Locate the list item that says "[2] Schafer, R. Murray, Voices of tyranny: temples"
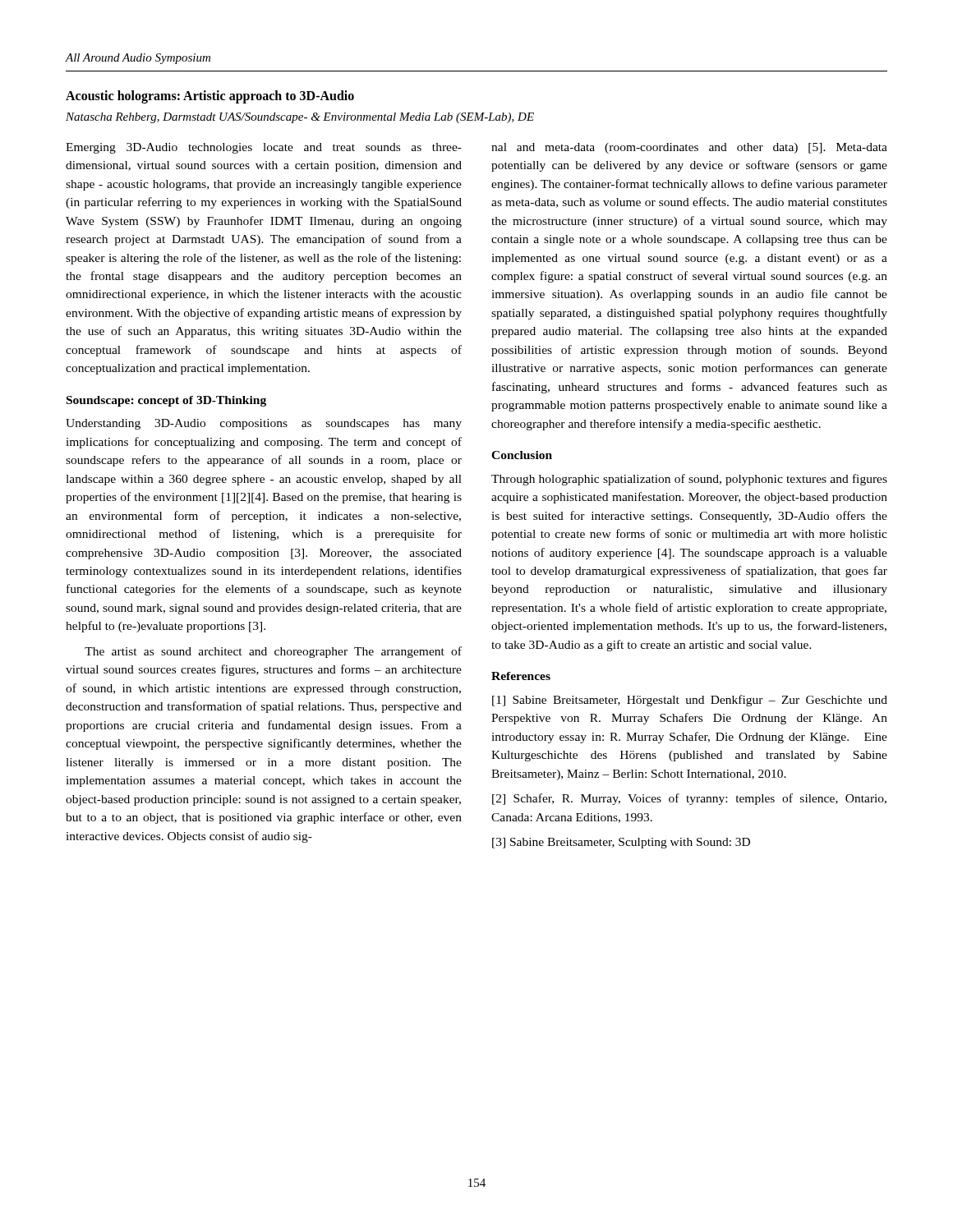953x1232 pixels. pyautogui.click(x=689, y=808)
